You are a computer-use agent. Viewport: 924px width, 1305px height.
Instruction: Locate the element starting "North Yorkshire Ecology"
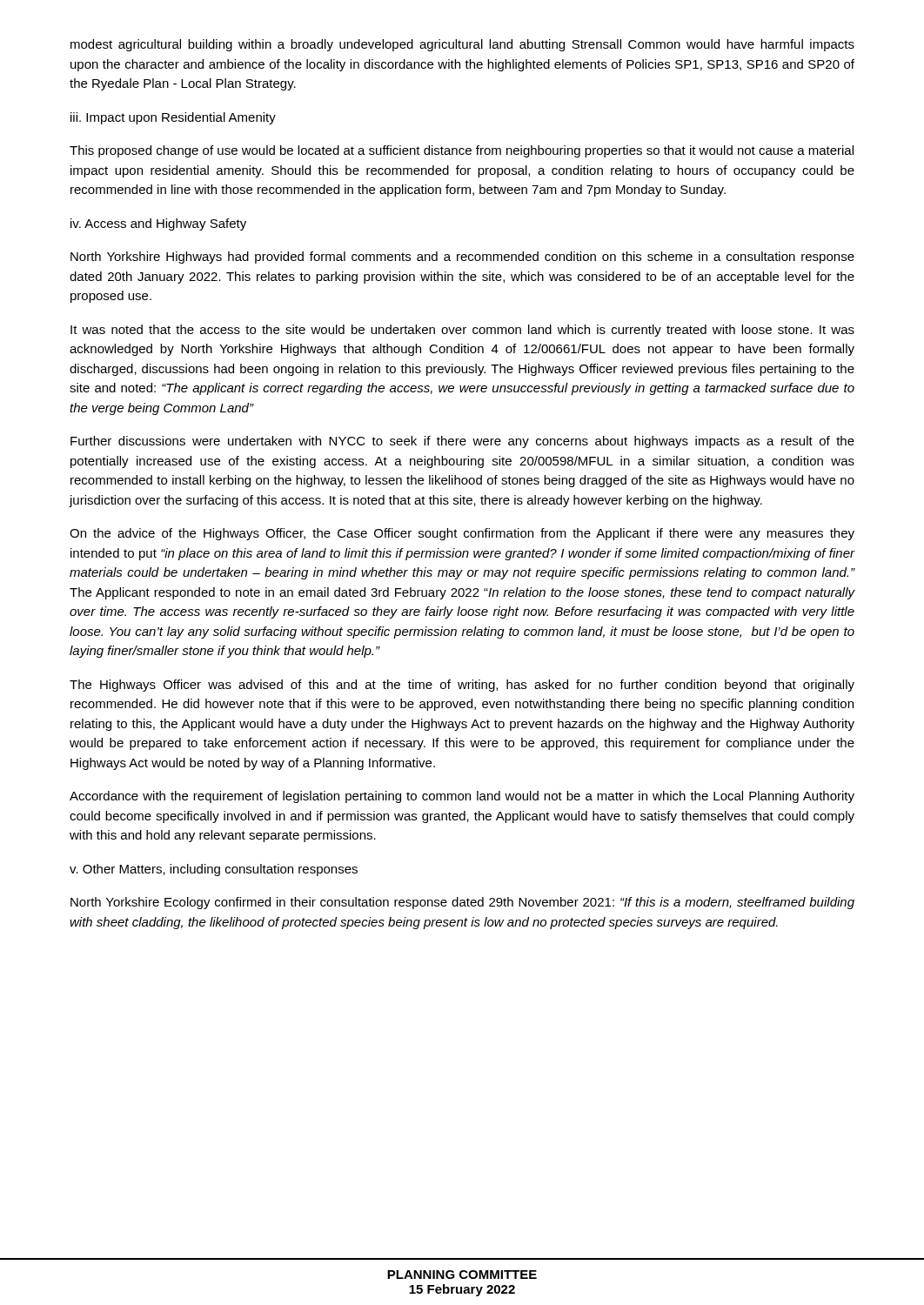(x=462, y=912)
